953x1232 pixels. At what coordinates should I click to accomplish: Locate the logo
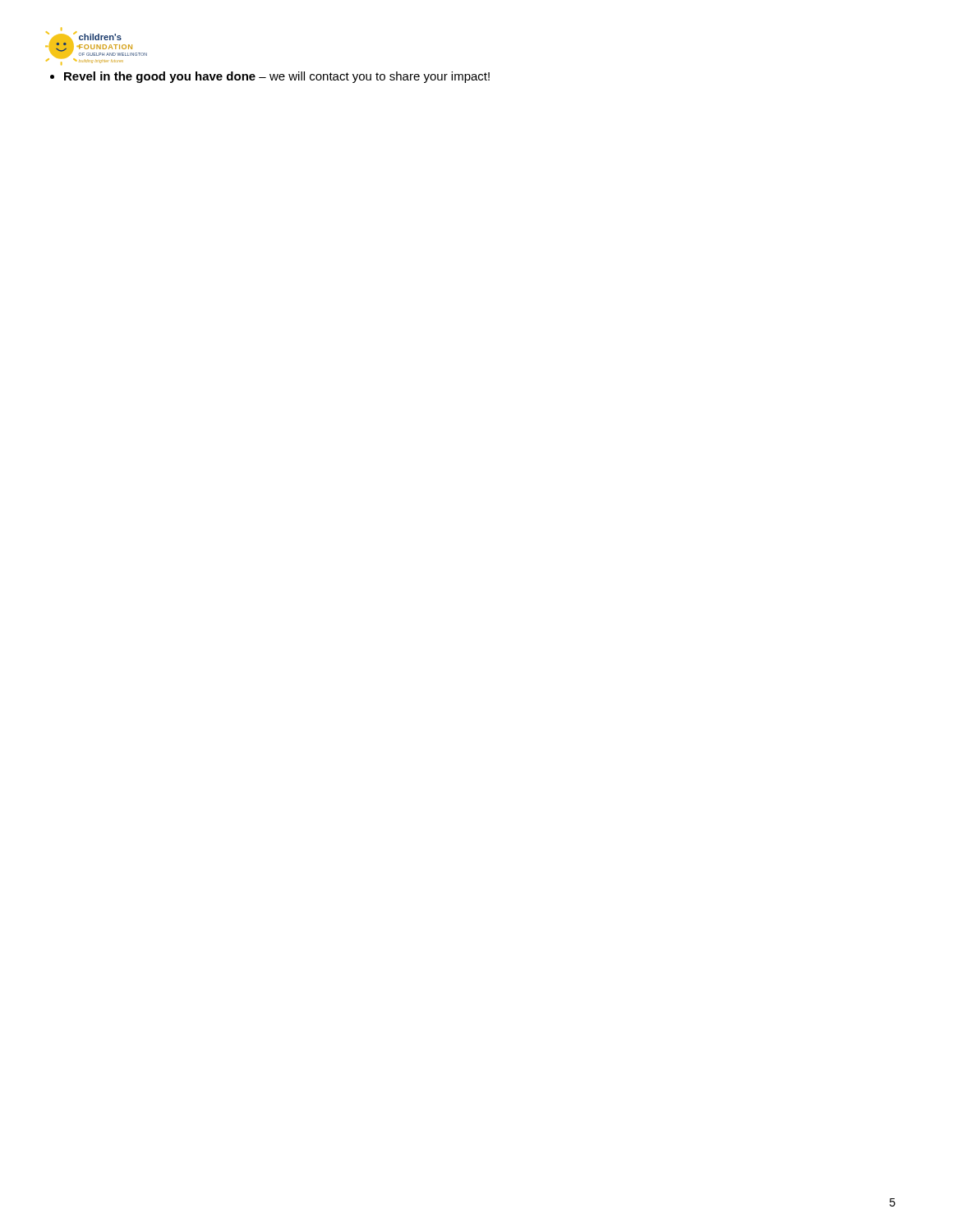[x=103, y=52]
